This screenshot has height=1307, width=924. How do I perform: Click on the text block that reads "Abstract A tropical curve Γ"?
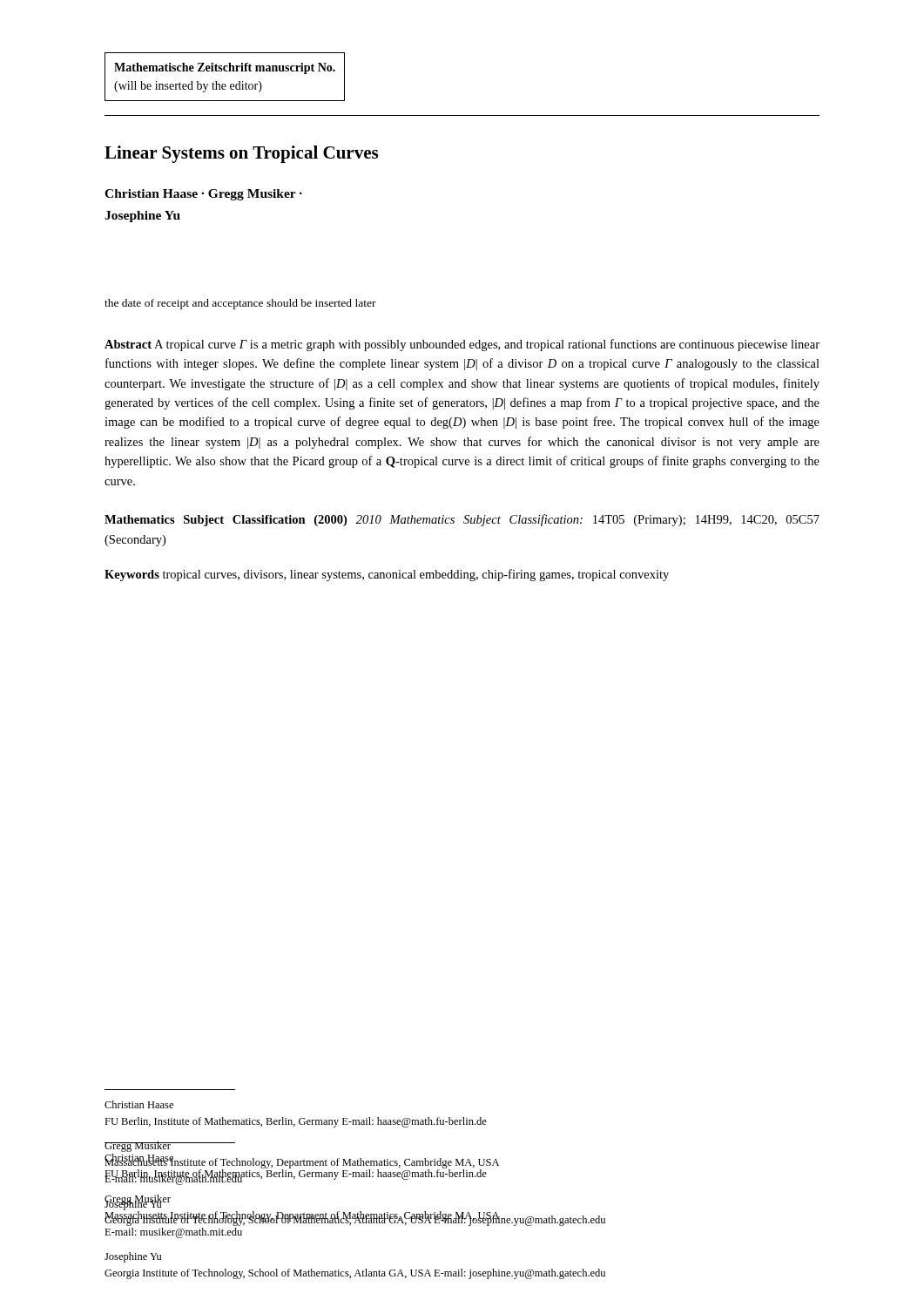pos(462,413)
